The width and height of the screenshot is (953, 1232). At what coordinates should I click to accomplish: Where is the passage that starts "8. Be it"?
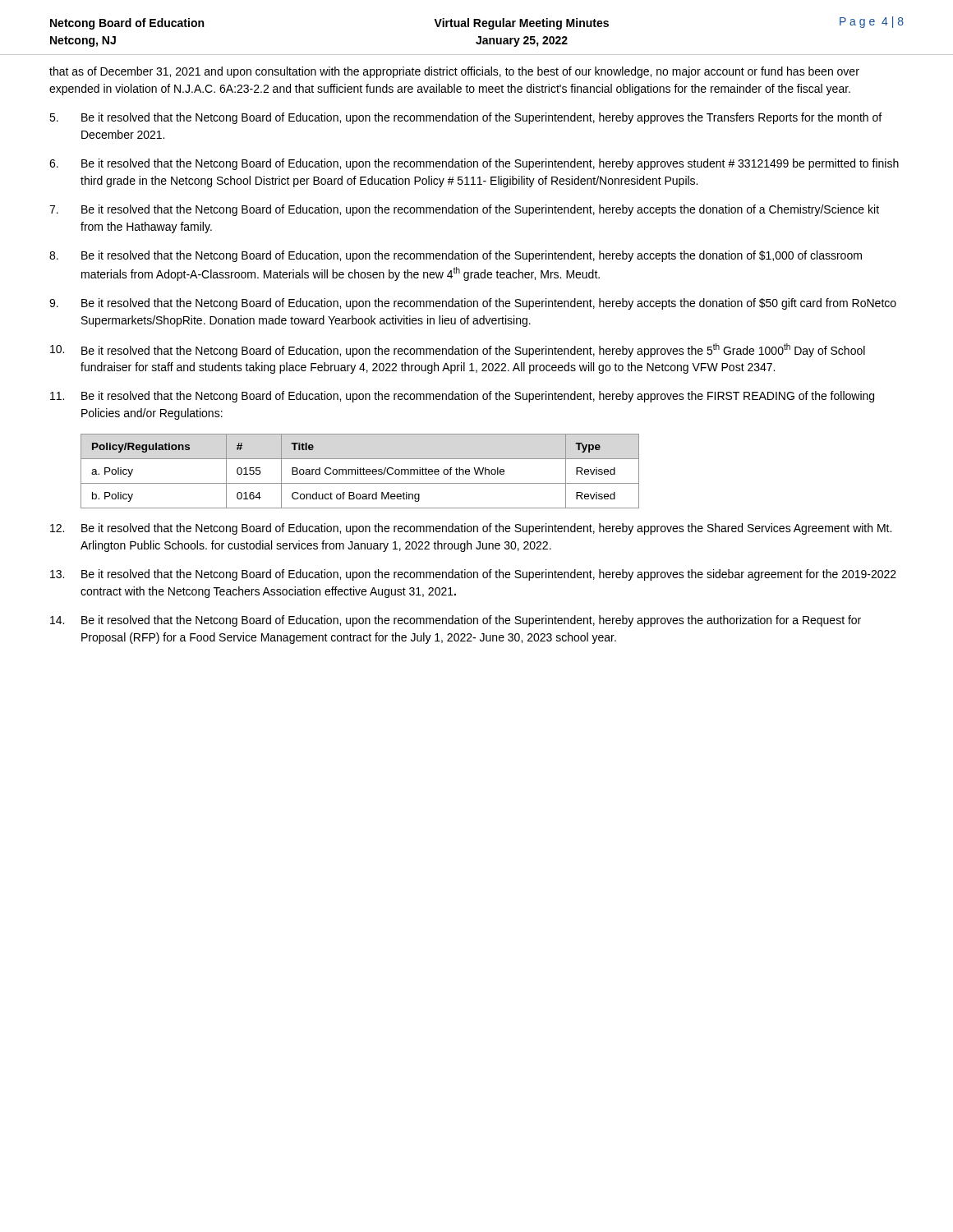476,265
